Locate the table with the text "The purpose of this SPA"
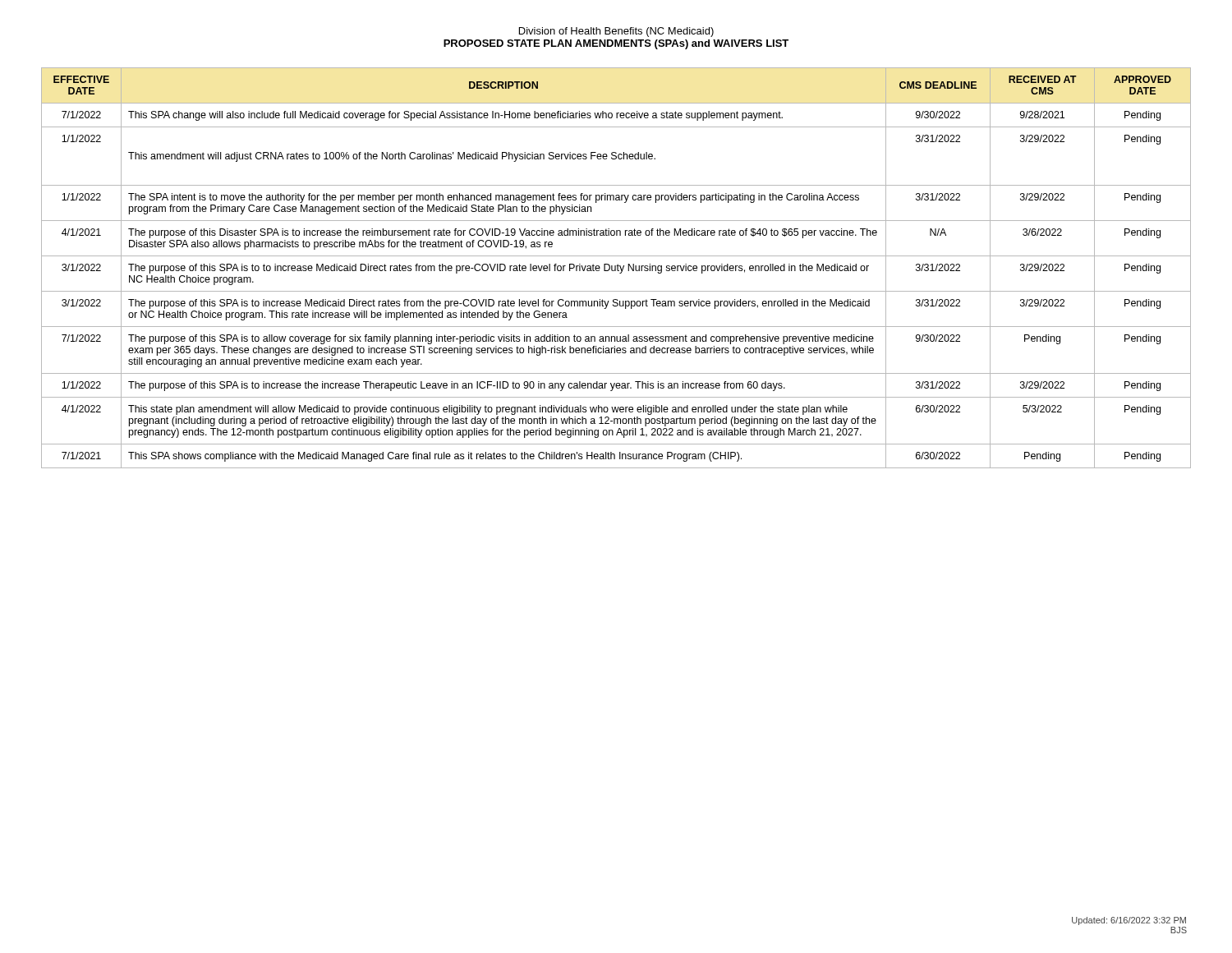The height and width of the screenshot is (953, 1232). point(616,268)
